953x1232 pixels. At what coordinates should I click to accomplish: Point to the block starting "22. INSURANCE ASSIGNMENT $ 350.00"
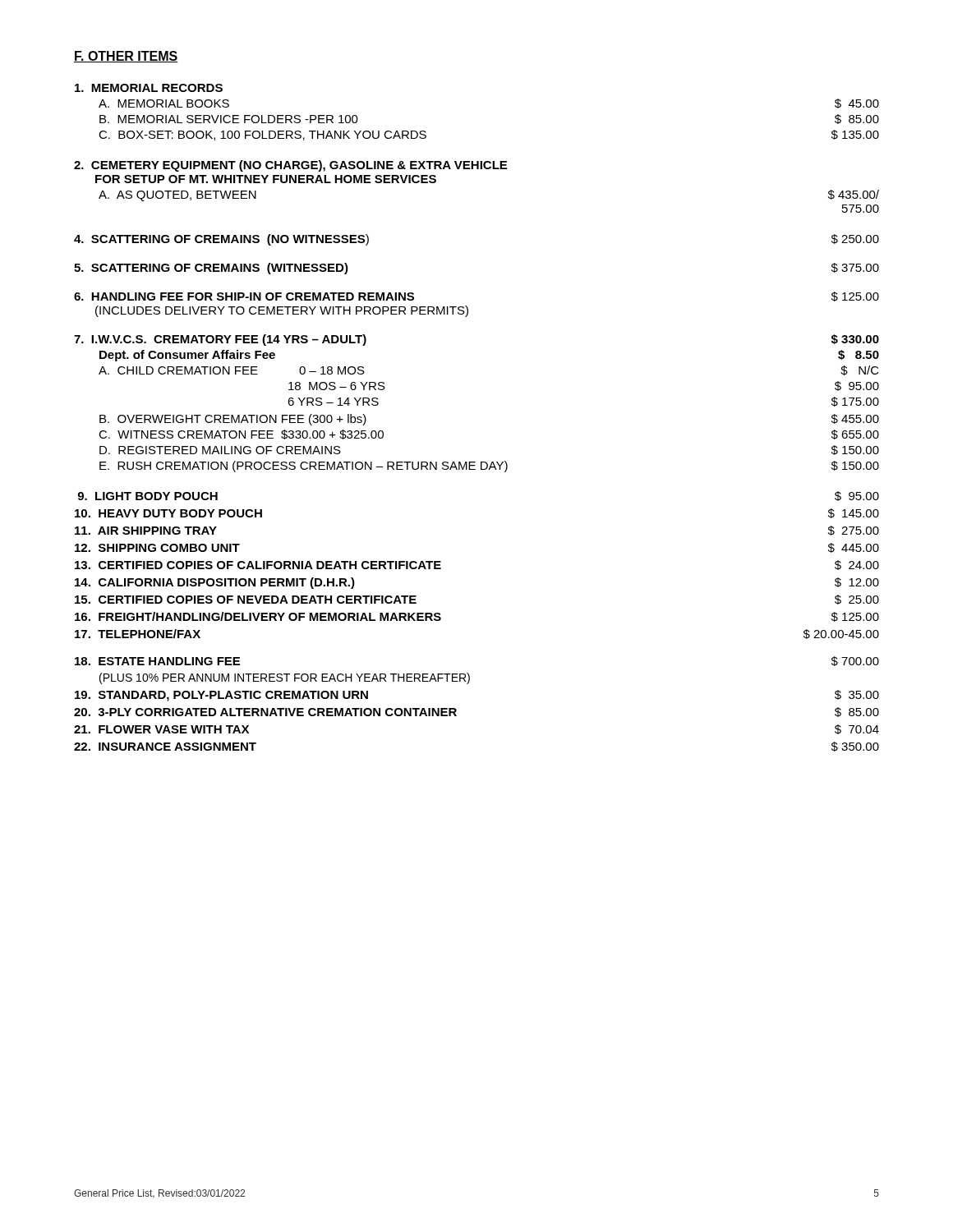pyautogui.click(x=167, y=746)
